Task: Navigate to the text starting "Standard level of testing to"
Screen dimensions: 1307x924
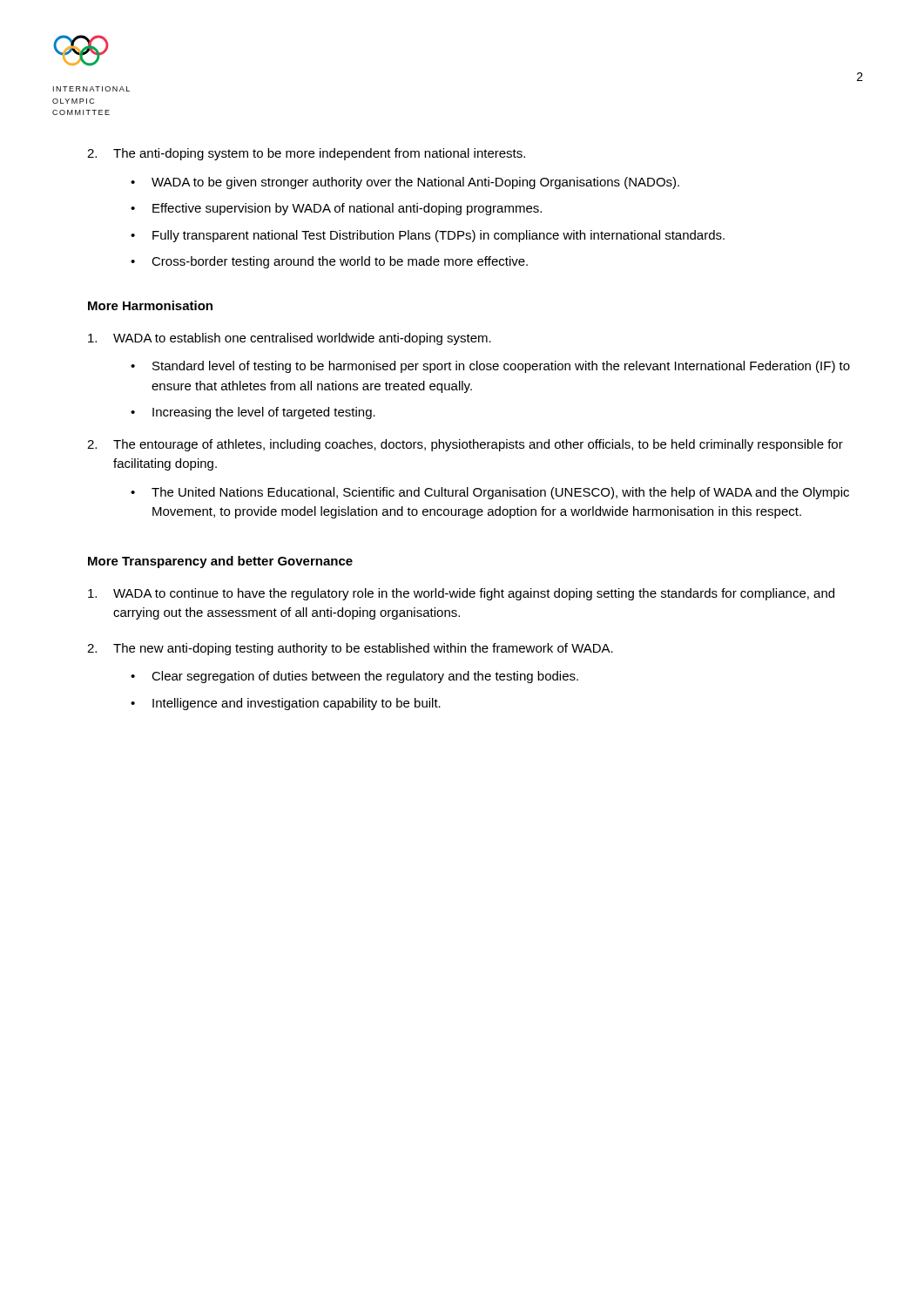Action: 501,375
